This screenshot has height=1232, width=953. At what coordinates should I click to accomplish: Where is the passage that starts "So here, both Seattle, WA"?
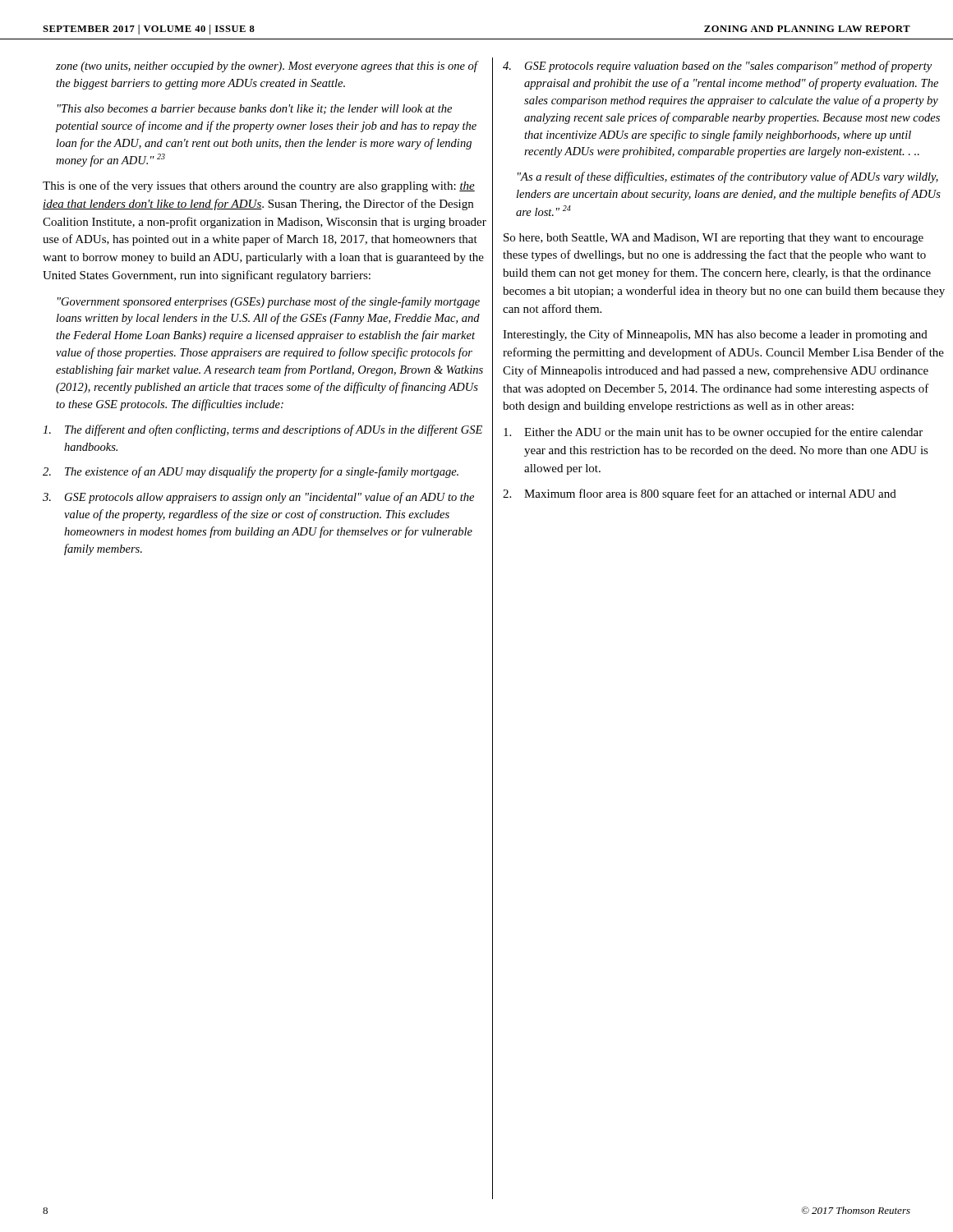(725, 274)
